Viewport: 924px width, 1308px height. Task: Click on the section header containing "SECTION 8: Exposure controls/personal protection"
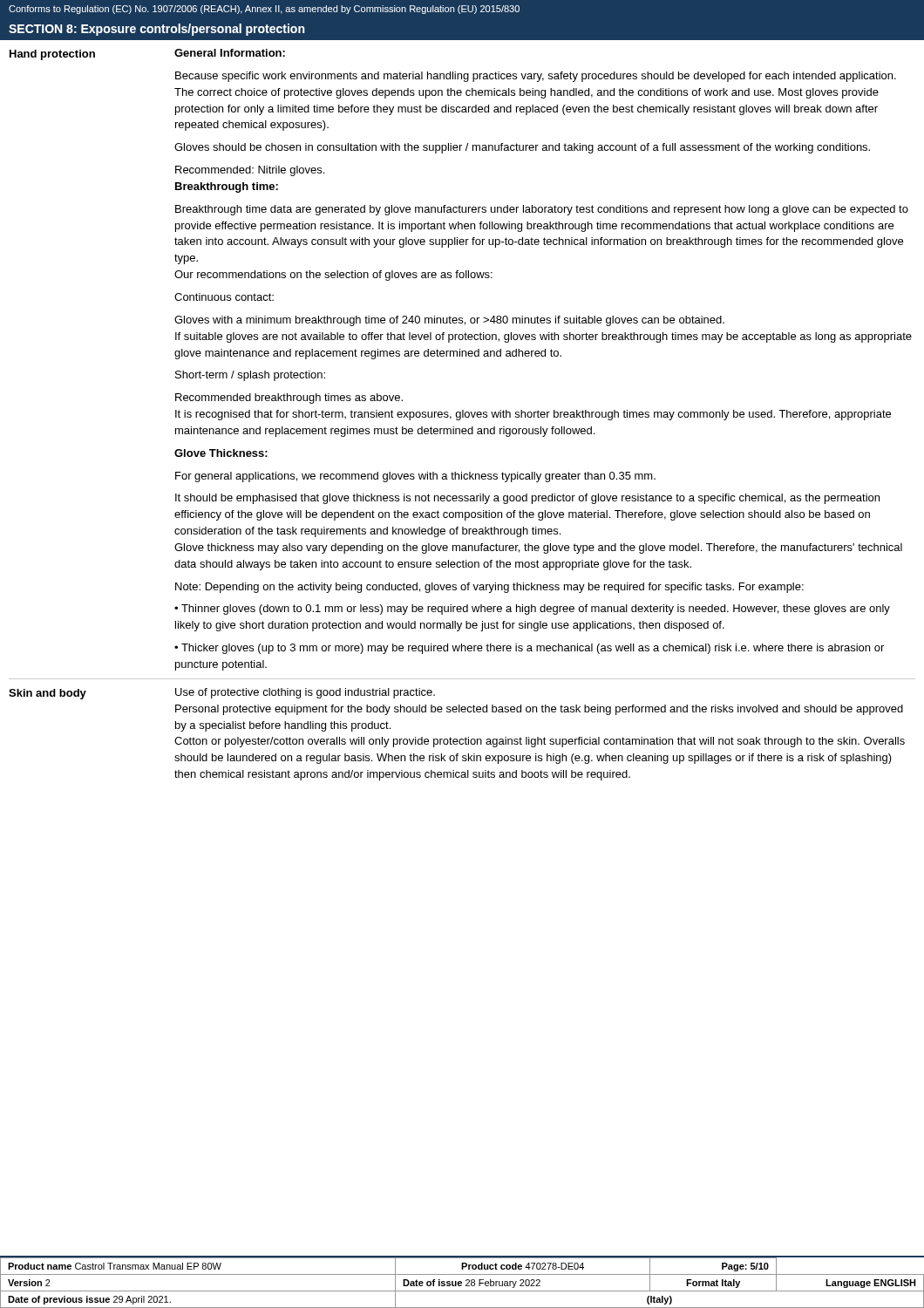157,29
